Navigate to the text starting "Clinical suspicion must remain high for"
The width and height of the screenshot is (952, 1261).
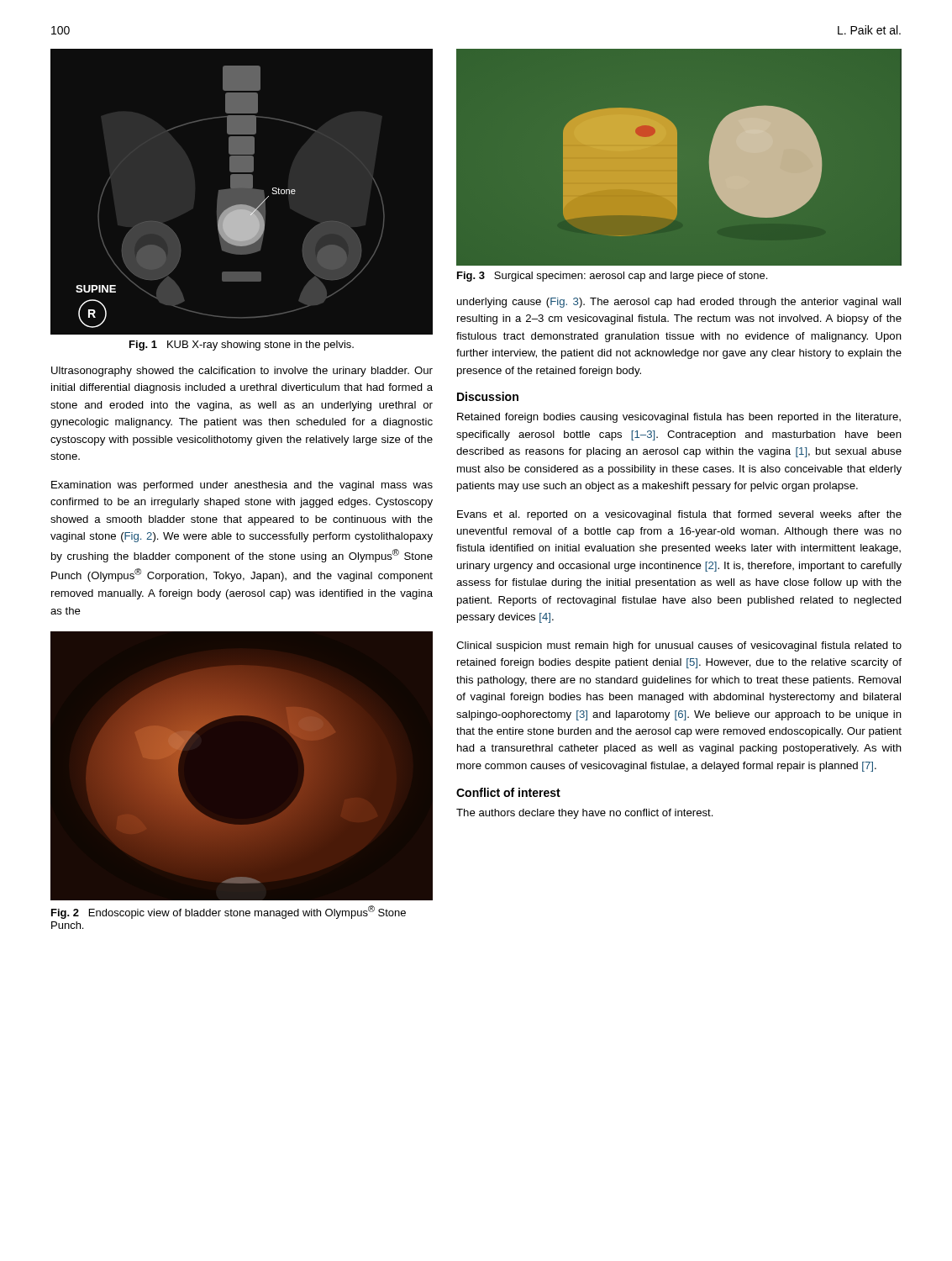click(x=679, y=705)
